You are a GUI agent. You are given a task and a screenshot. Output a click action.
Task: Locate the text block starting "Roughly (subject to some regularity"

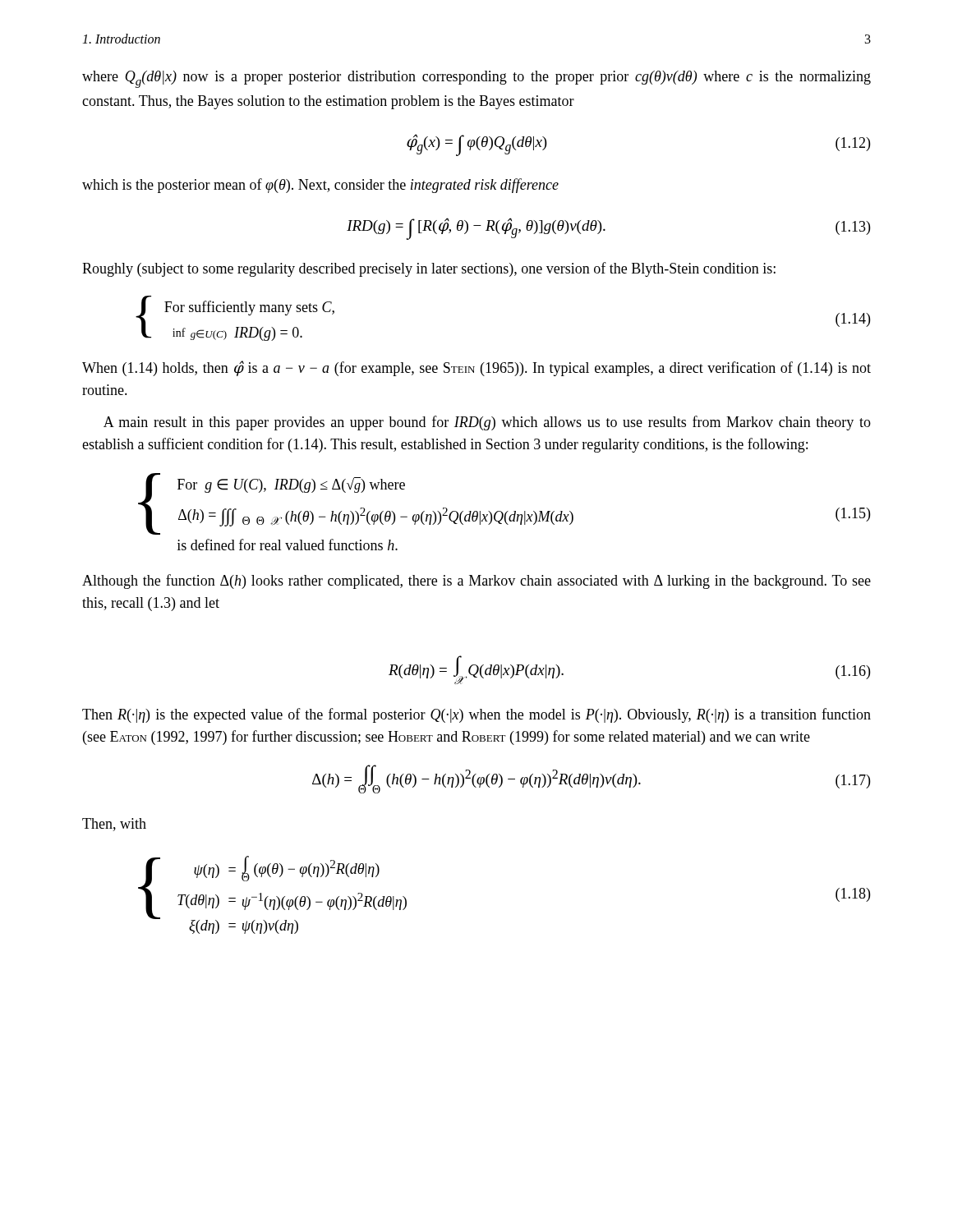tap(429, 269)
